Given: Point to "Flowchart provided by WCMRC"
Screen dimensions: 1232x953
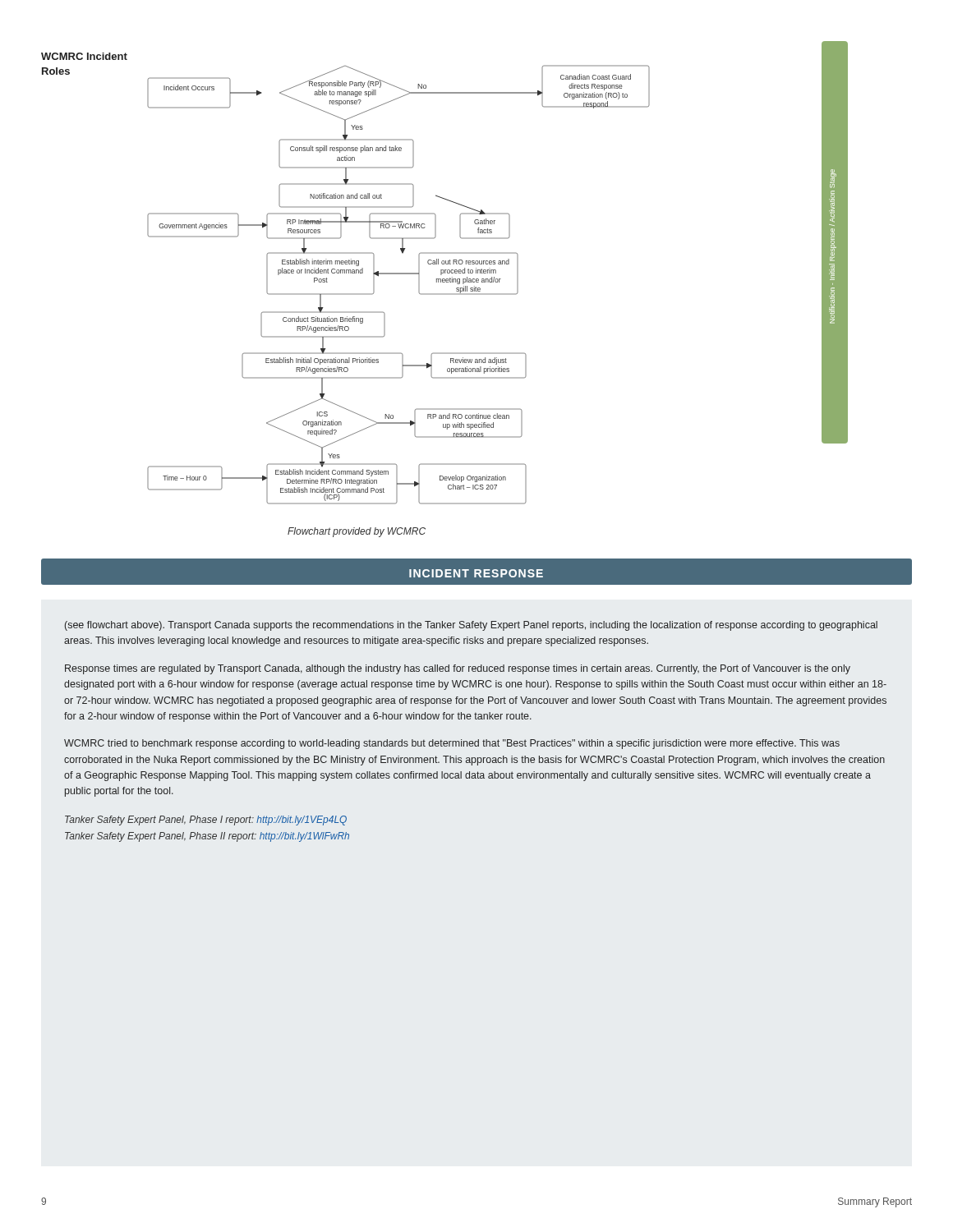Looking at the screenshot, I should [x=357, y=531].
